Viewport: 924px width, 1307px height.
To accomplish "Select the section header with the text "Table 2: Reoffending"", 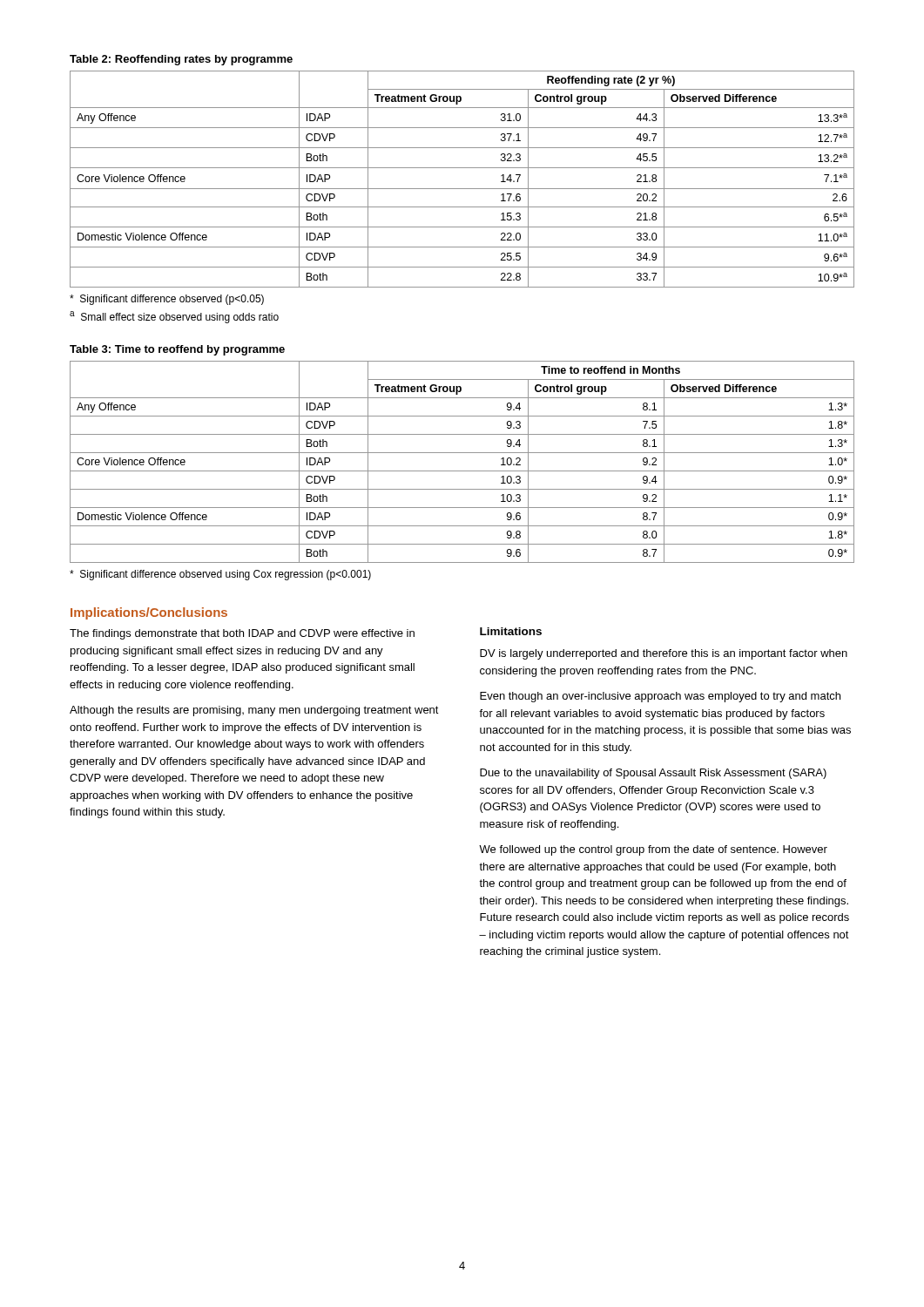I will (181, 59).
